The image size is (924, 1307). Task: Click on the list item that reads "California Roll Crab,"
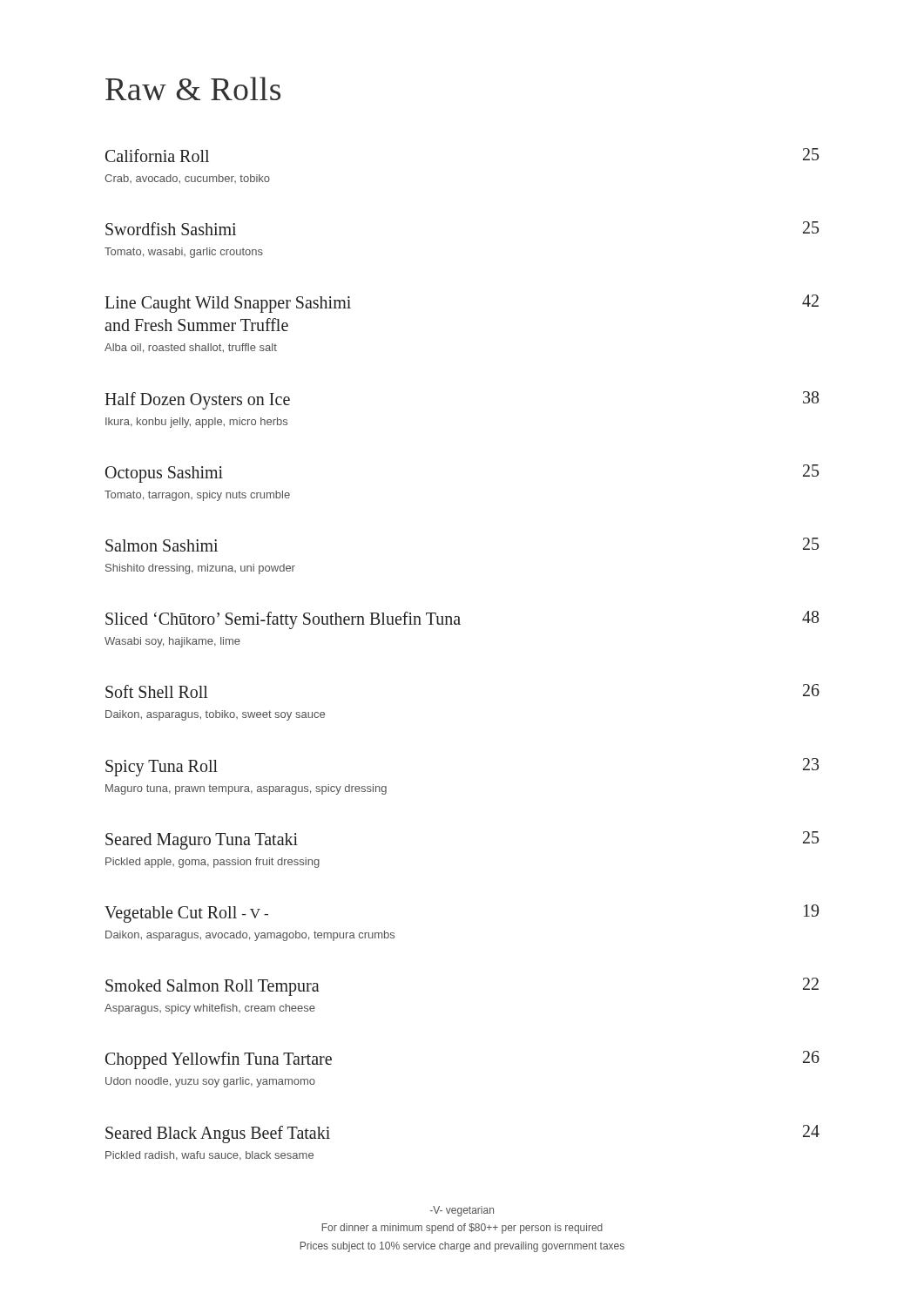[157, 155]
